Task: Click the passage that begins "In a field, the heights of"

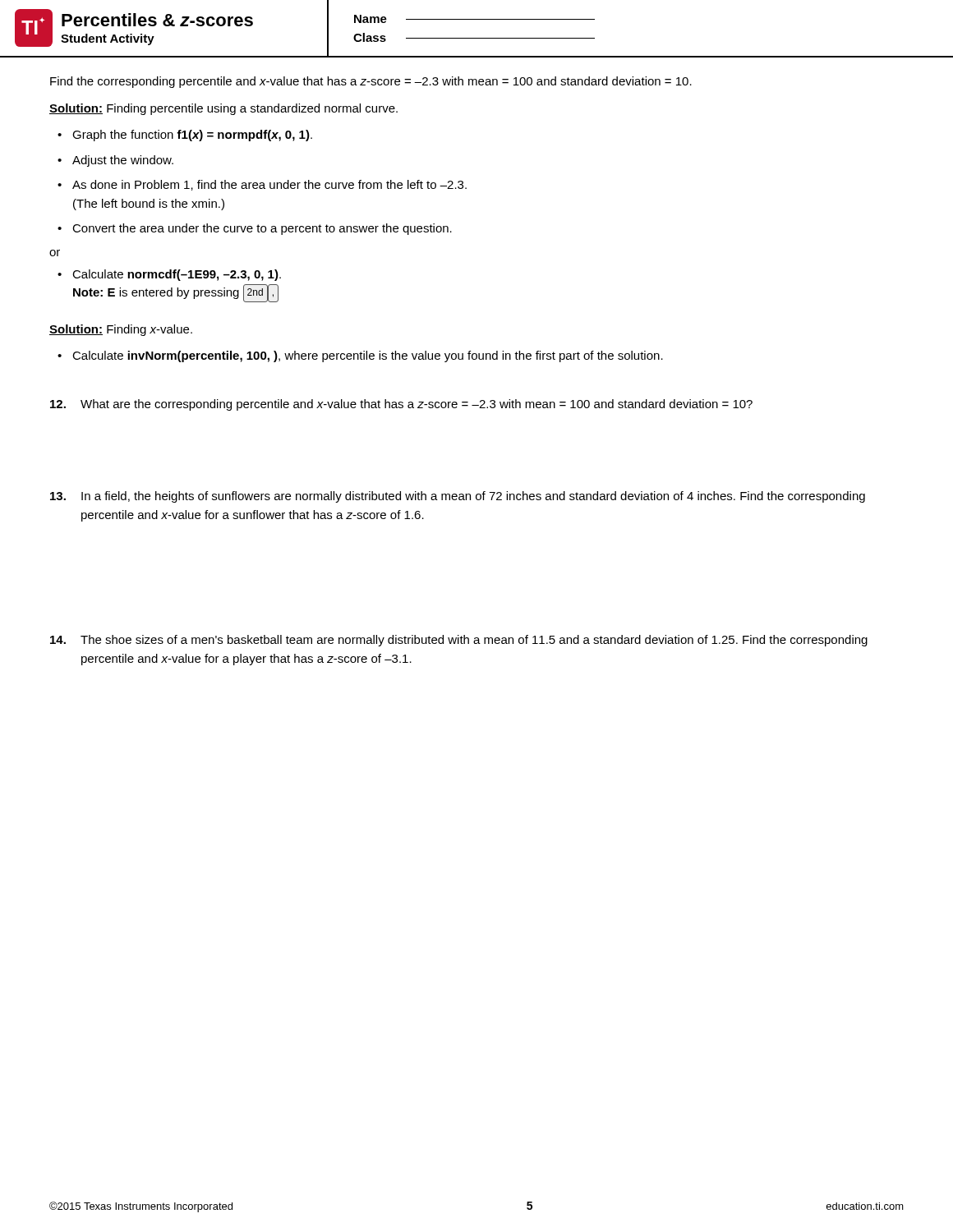Action: 476,506
